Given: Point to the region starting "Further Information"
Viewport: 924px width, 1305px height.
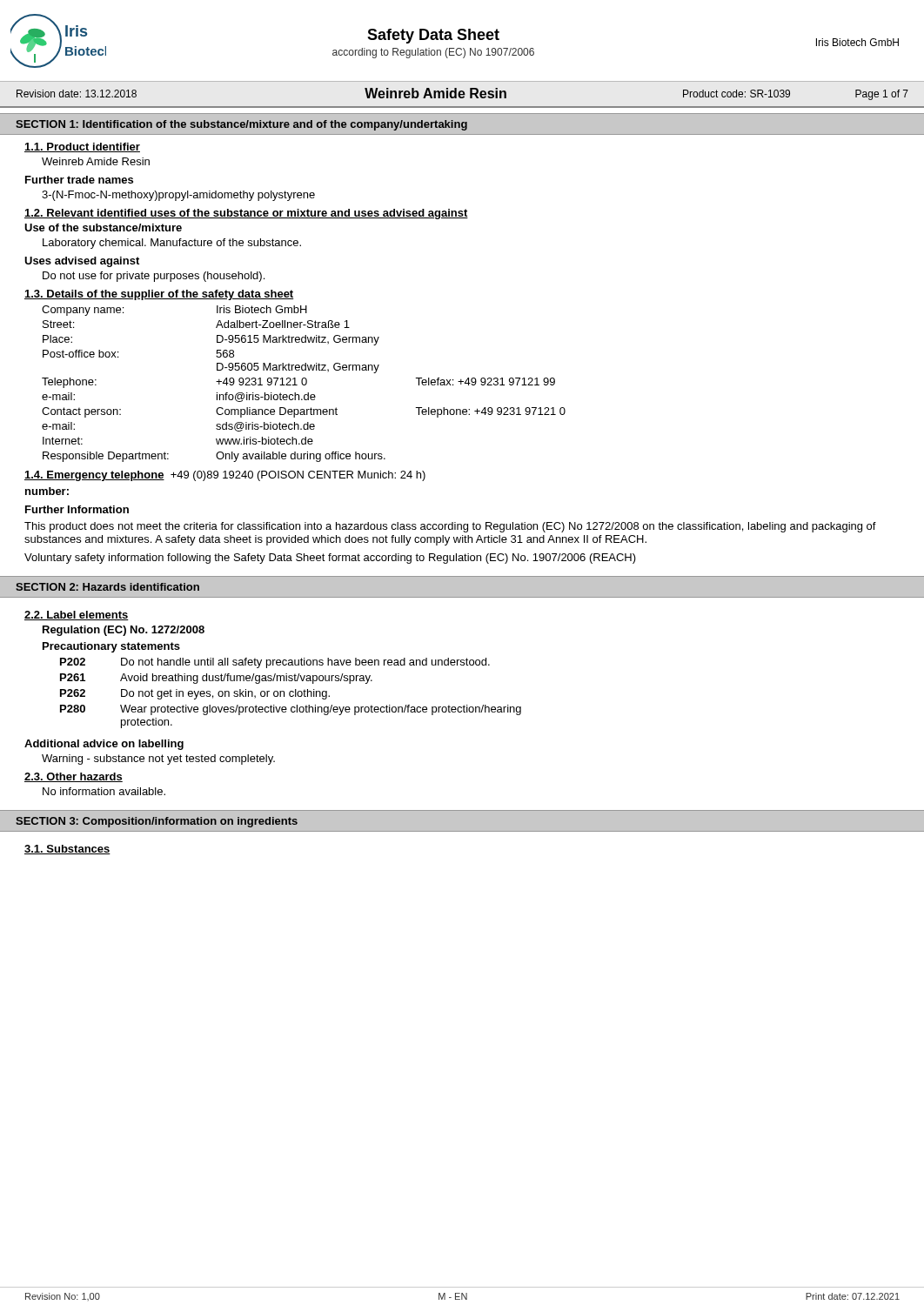Looking at the screenshot, I should [77, 509].
